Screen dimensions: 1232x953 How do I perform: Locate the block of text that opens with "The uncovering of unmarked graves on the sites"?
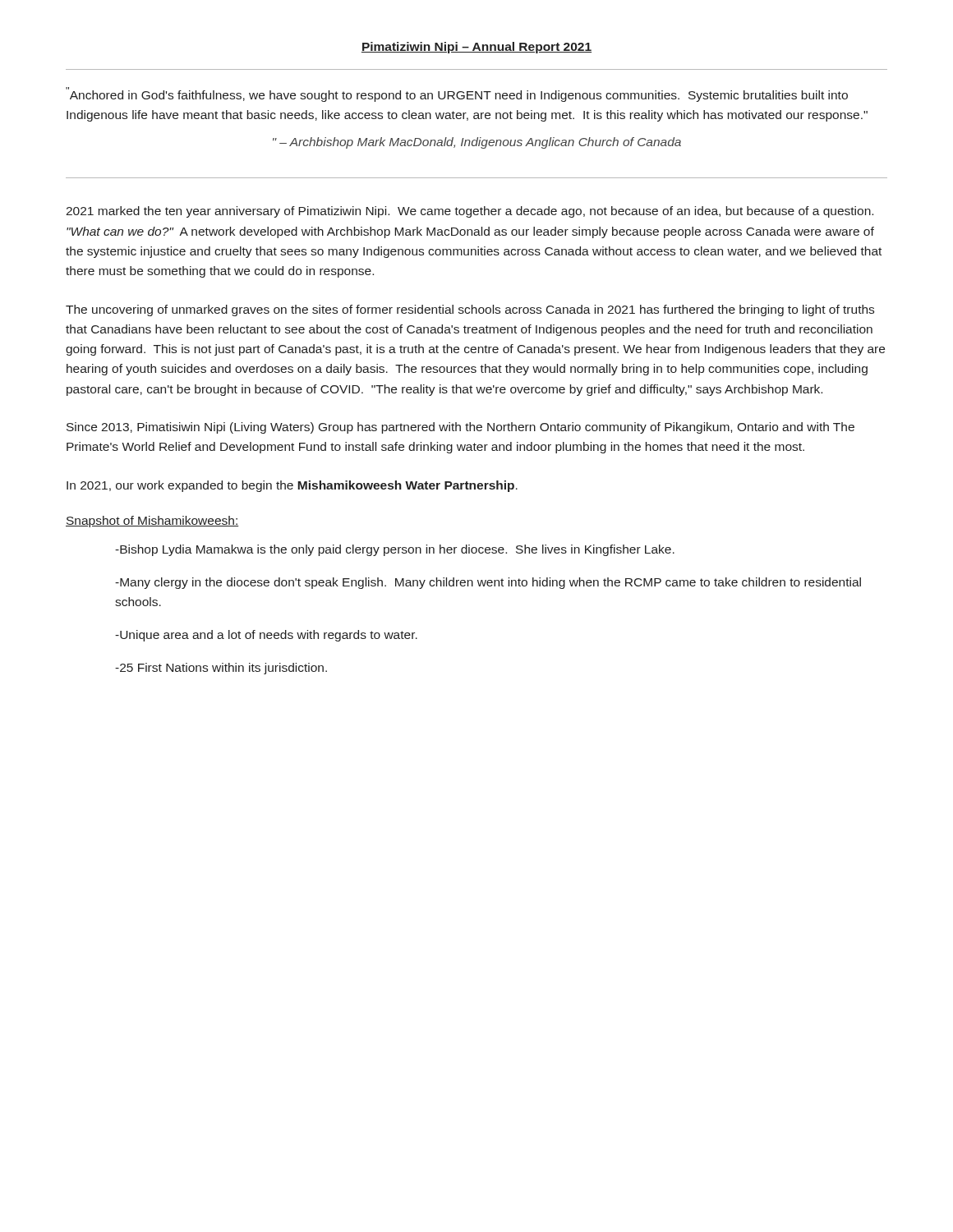coord(476,349)
